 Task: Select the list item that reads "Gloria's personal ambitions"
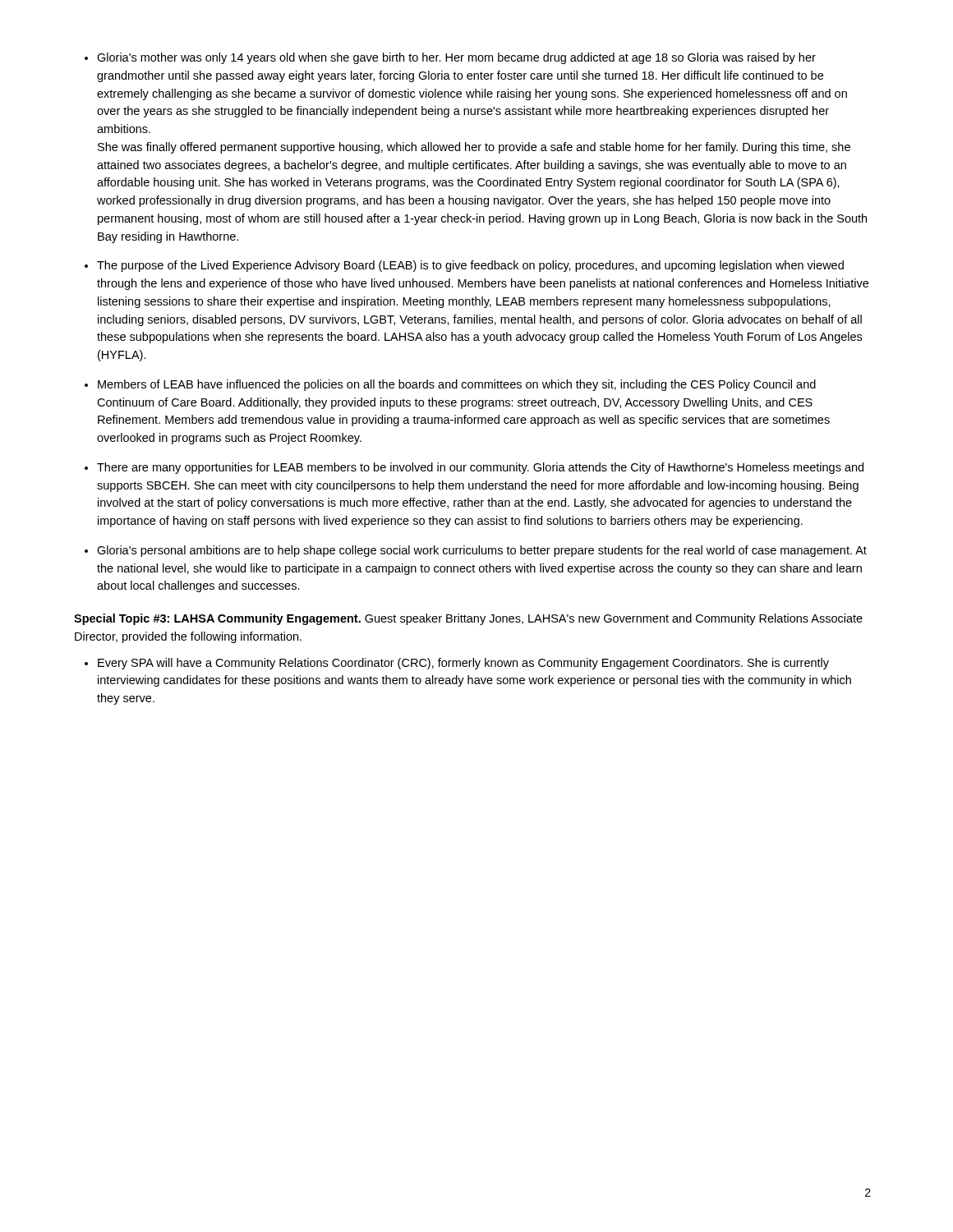[x=484, y=569]
